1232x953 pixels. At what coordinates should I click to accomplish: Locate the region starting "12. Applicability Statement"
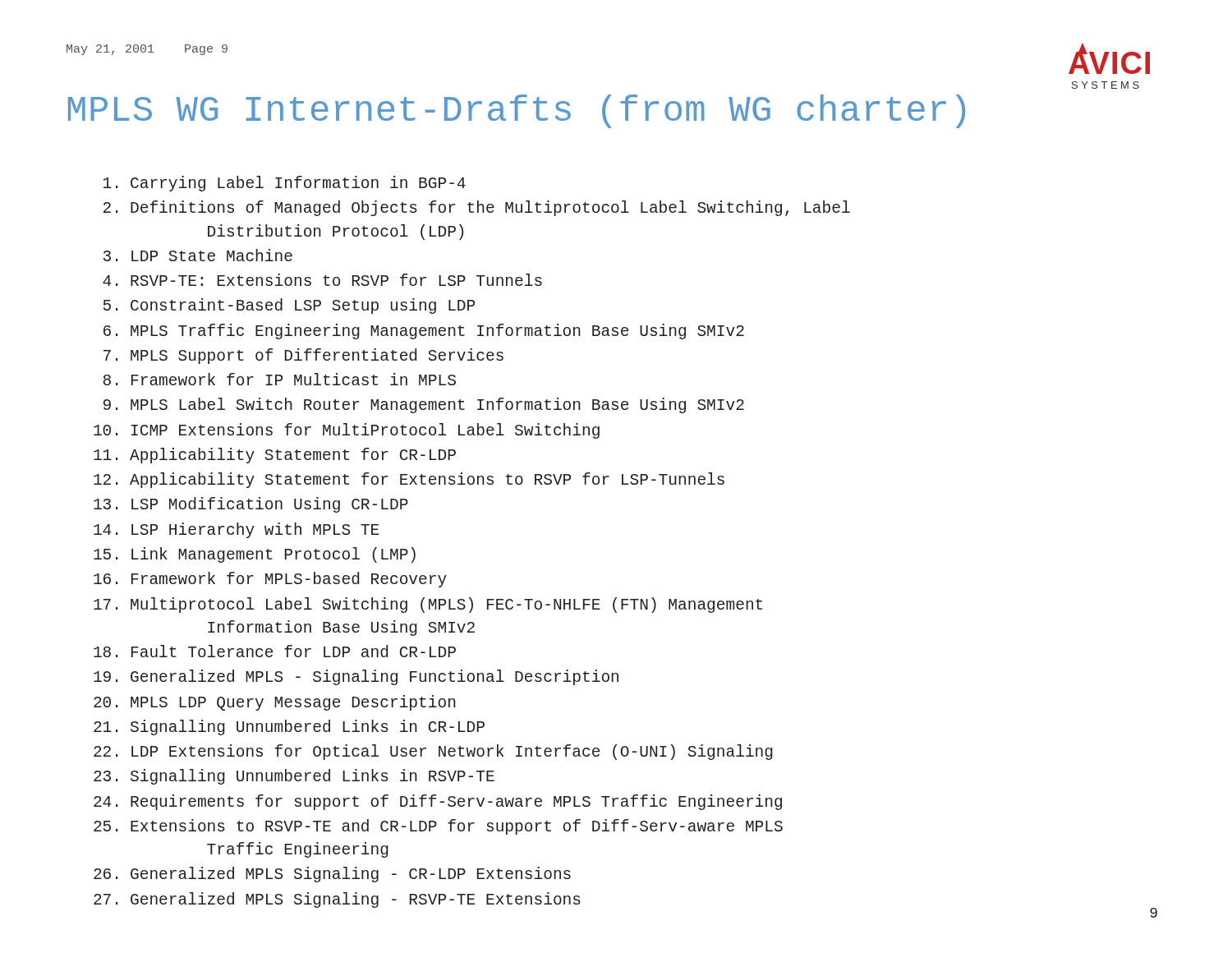[x=620, y=481]
